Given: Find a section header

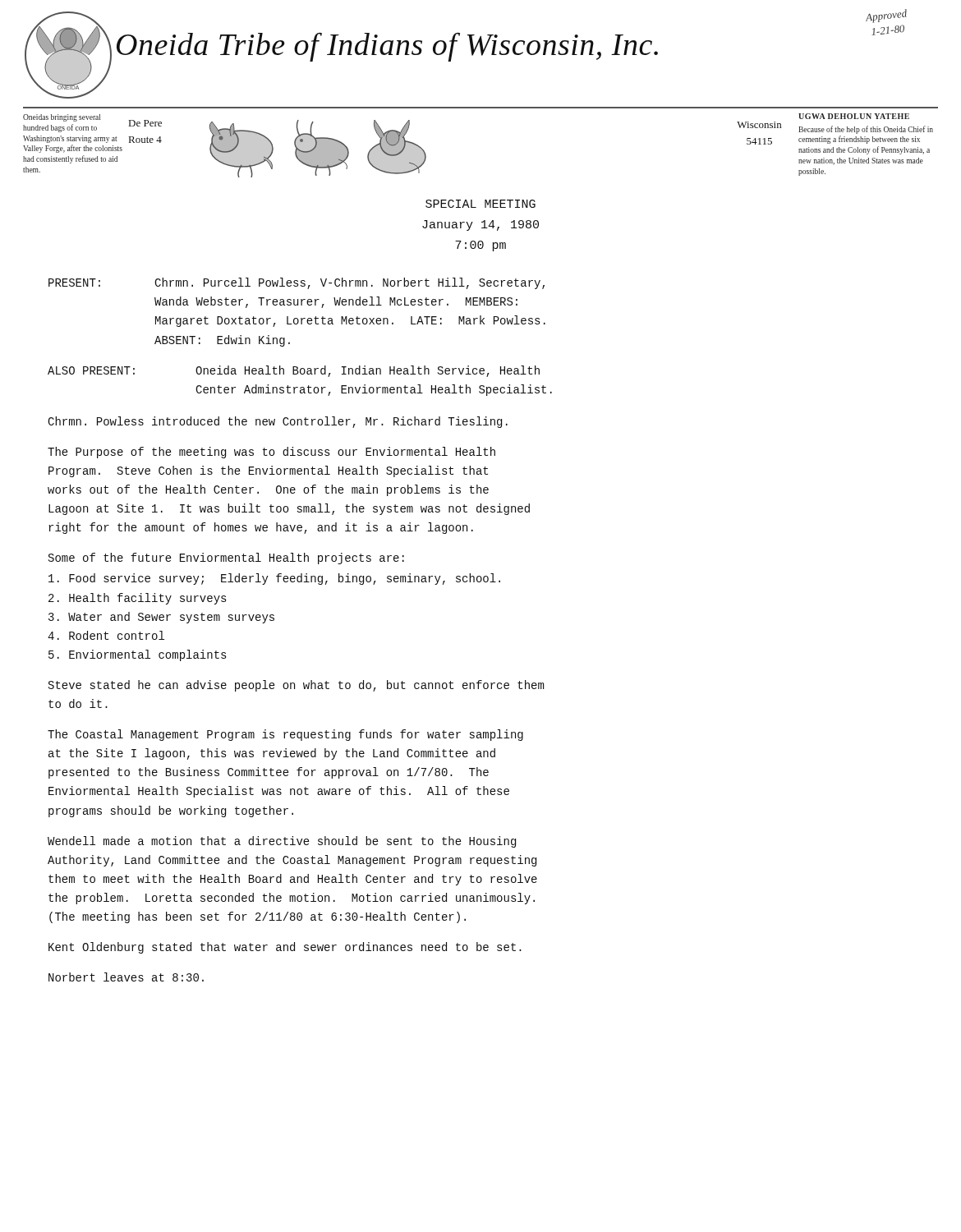Looking at the screenshot, I should pos(480,225).
